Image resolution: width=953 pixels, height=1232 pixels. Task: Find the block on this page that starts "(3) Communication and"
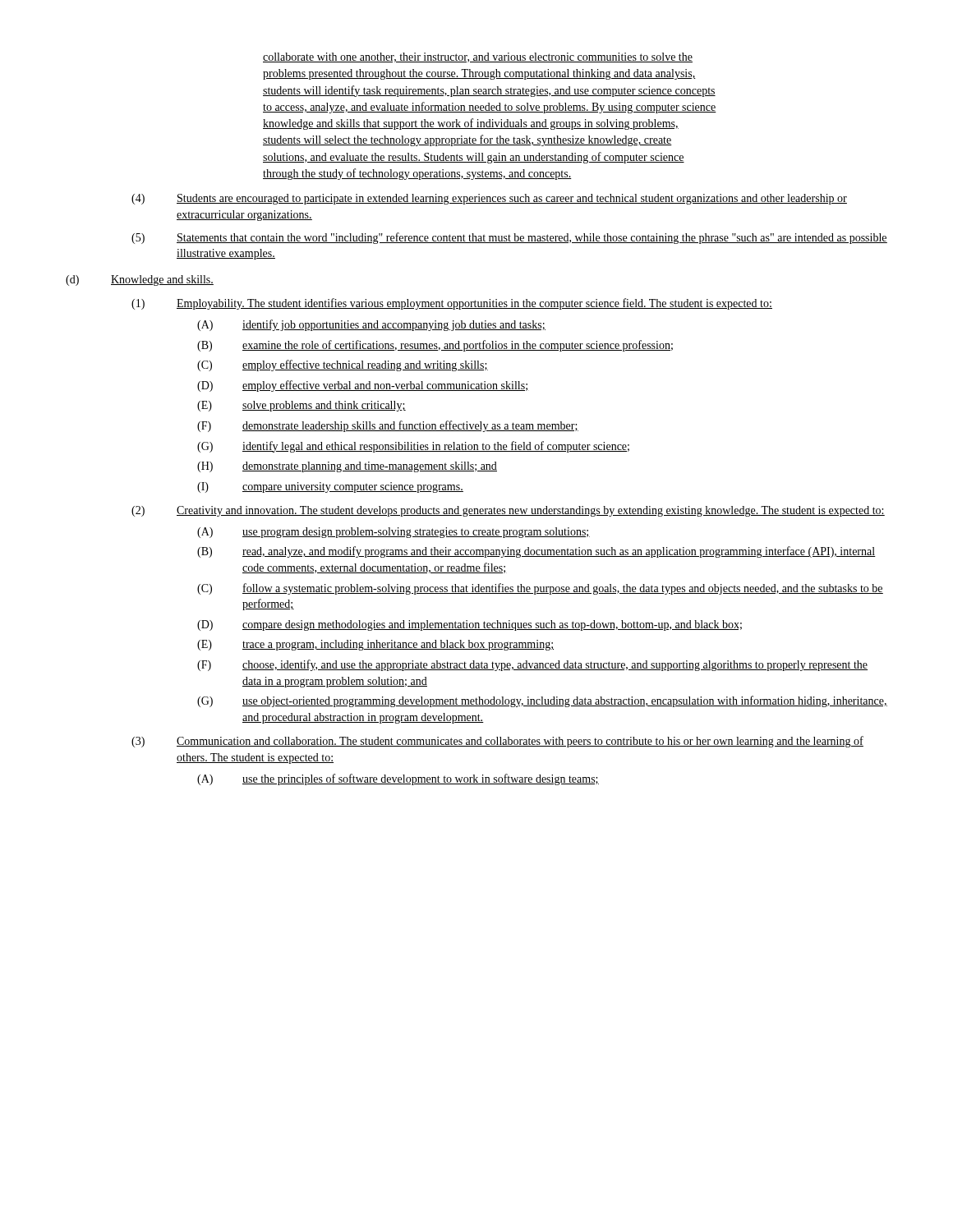coord(509,750)
